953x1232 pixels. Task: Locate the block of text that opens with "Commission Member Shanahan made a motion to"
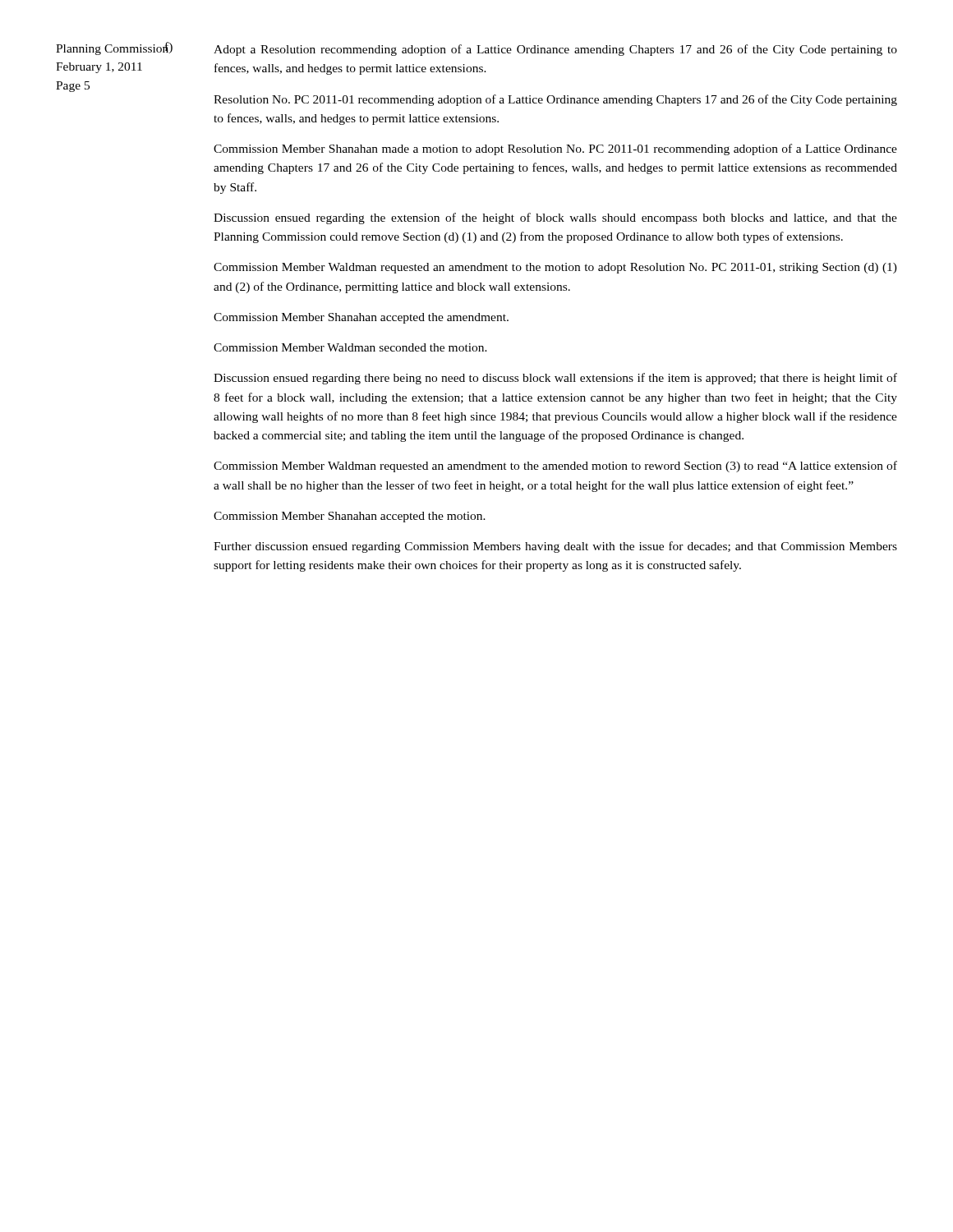(x=555, y=167)
